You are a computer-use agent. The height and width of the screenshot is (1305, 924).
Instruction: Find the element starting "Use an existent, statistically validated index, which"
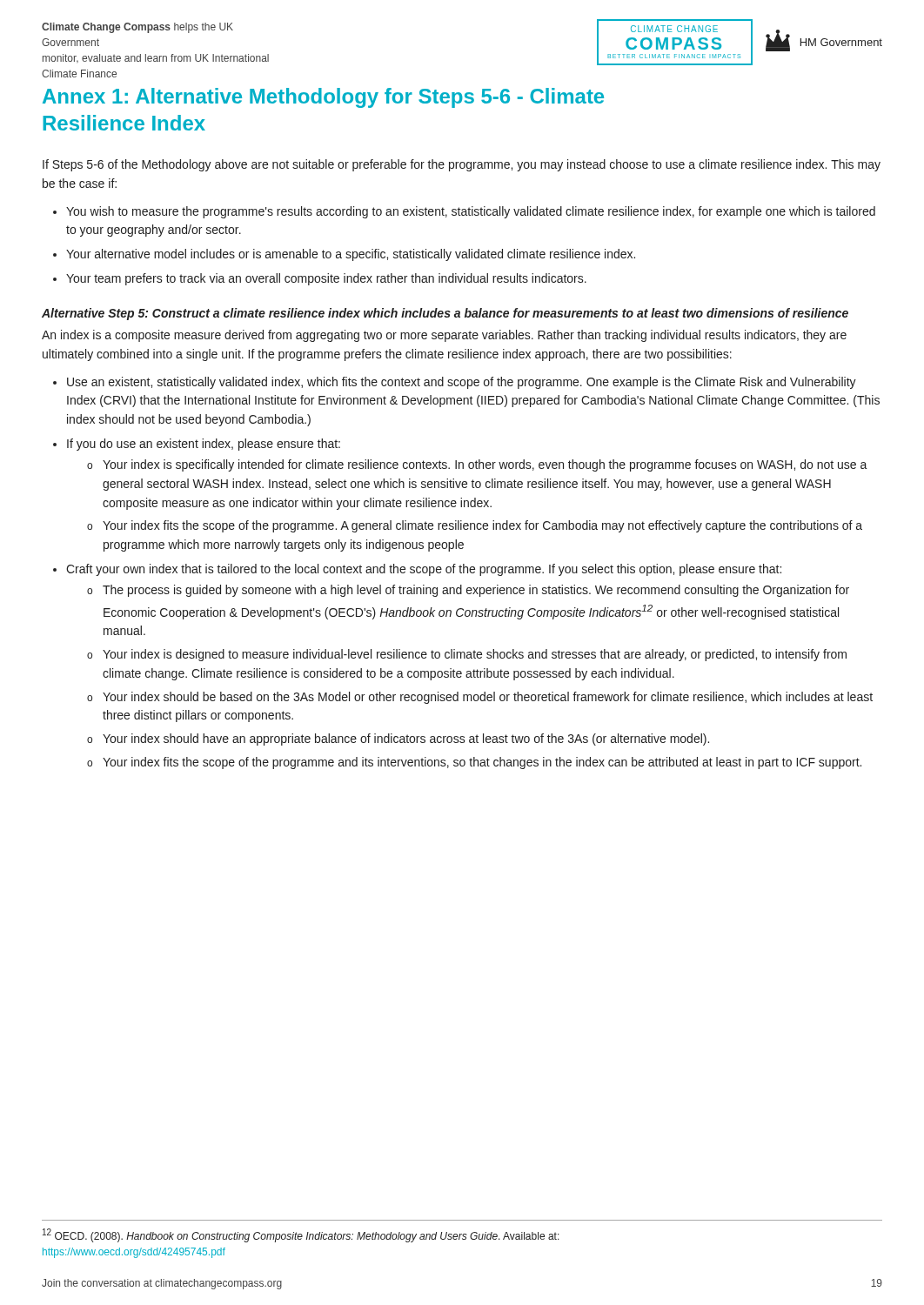click(x=473, y=400)
